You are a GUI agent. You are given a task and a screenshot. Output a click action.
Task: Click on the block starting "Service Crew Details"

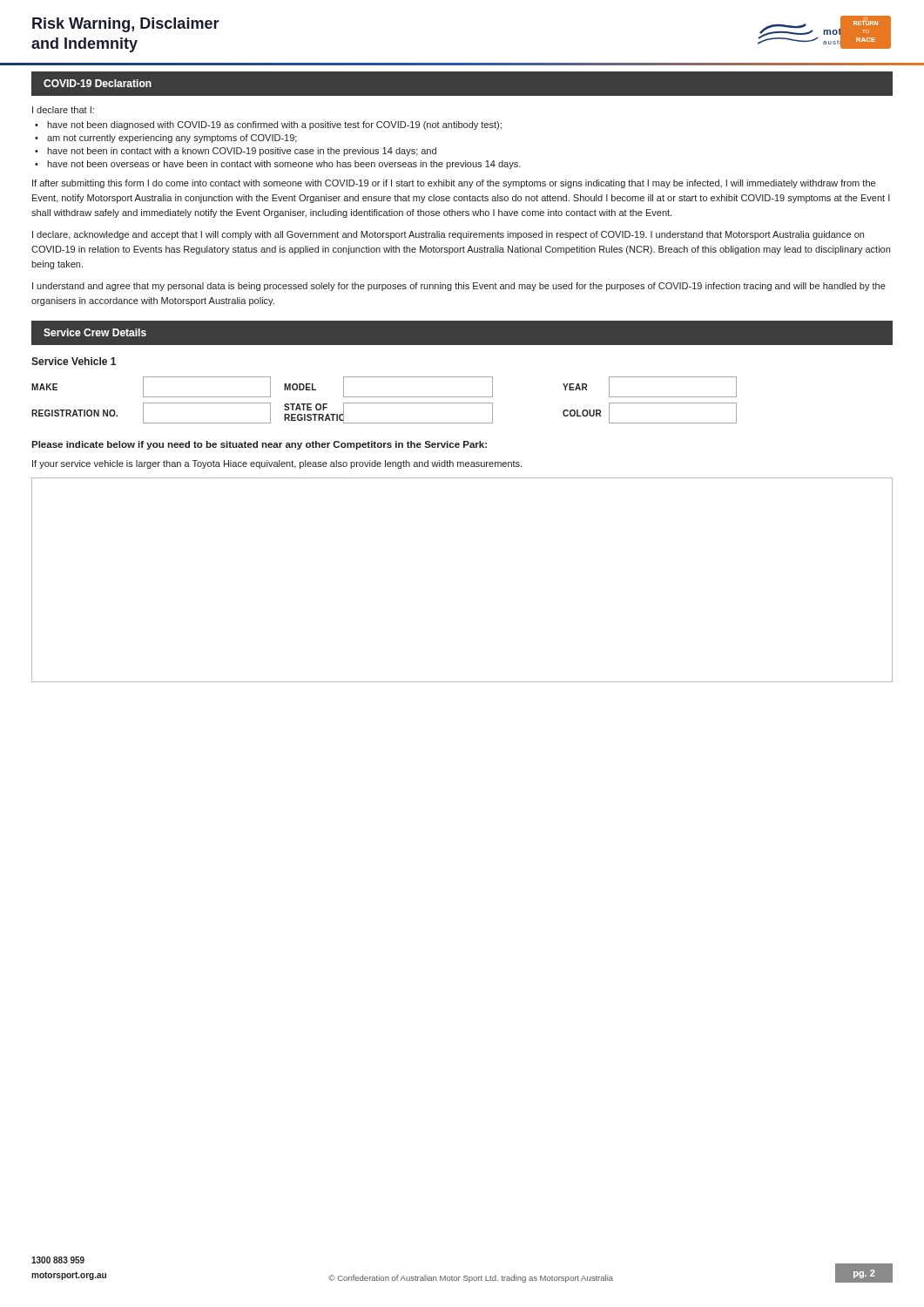point(95,333)
